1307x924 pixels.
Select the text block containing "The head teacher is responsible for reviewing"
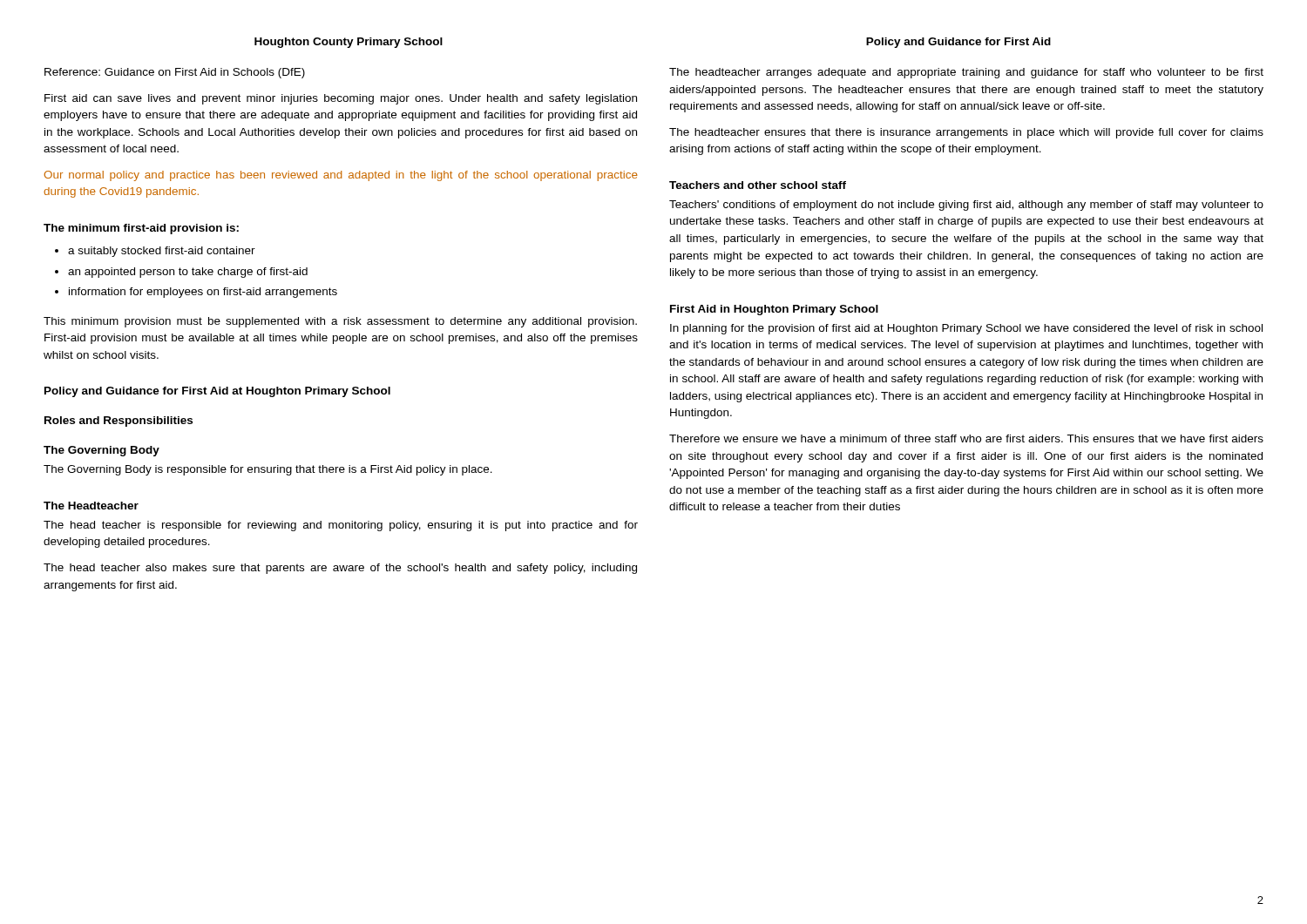tap(341, 533)
